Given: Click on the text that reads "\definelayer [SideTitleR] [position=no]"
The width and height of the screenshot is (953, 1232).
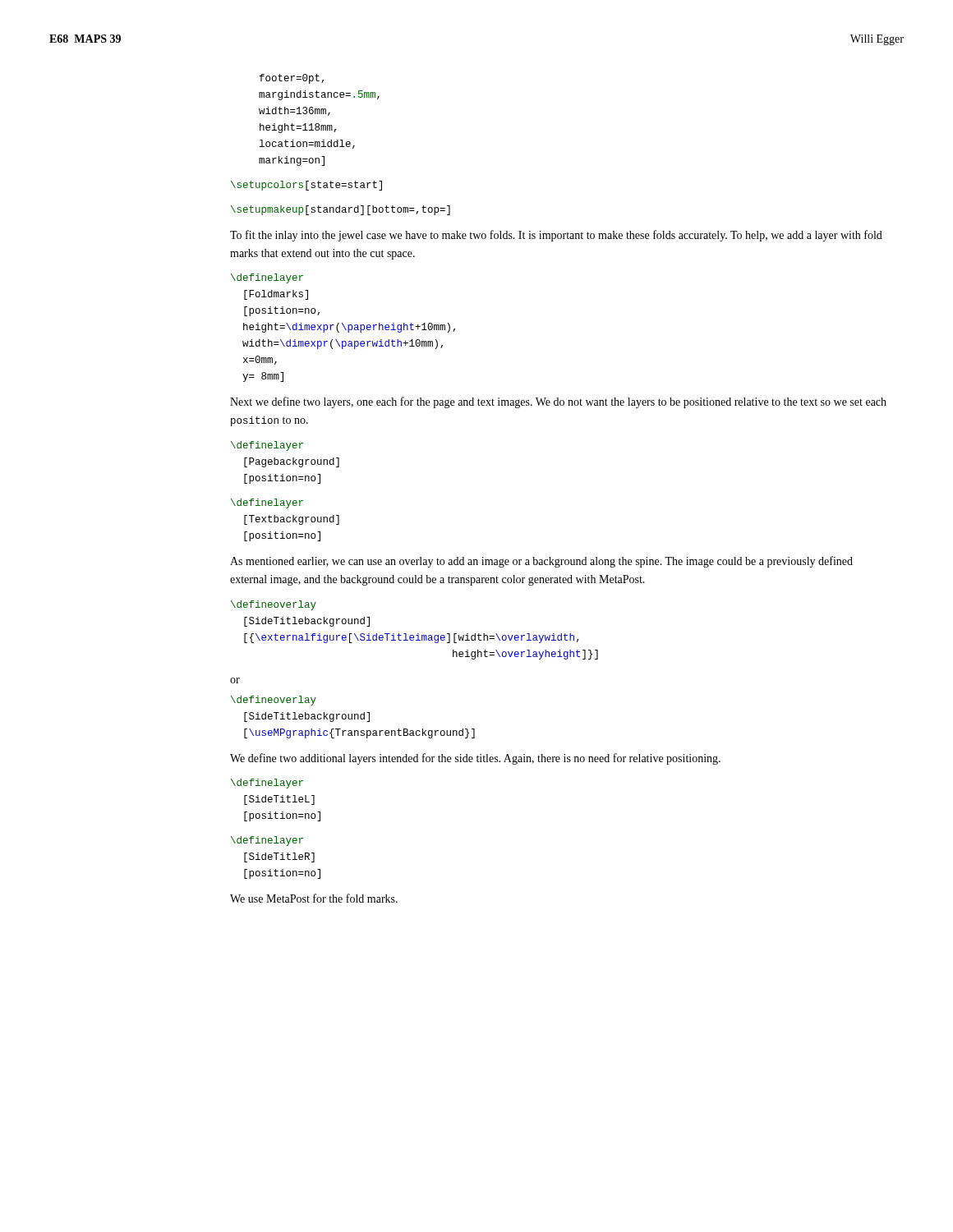Looking at the screenshot, I should [267, 841].
